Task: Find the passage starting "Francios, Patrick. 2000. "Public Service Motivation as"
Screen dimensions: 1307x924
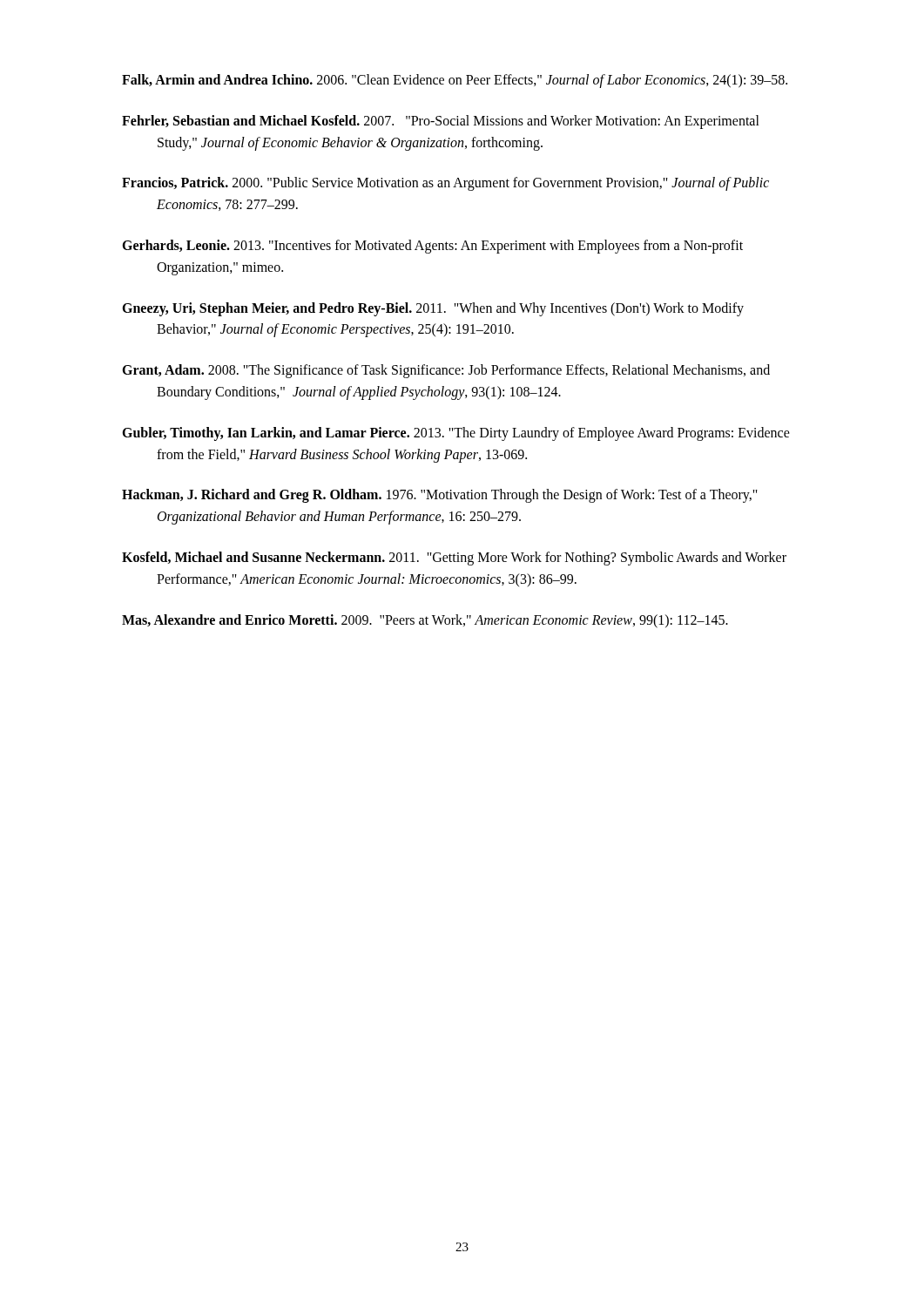Action: [446, 194]
